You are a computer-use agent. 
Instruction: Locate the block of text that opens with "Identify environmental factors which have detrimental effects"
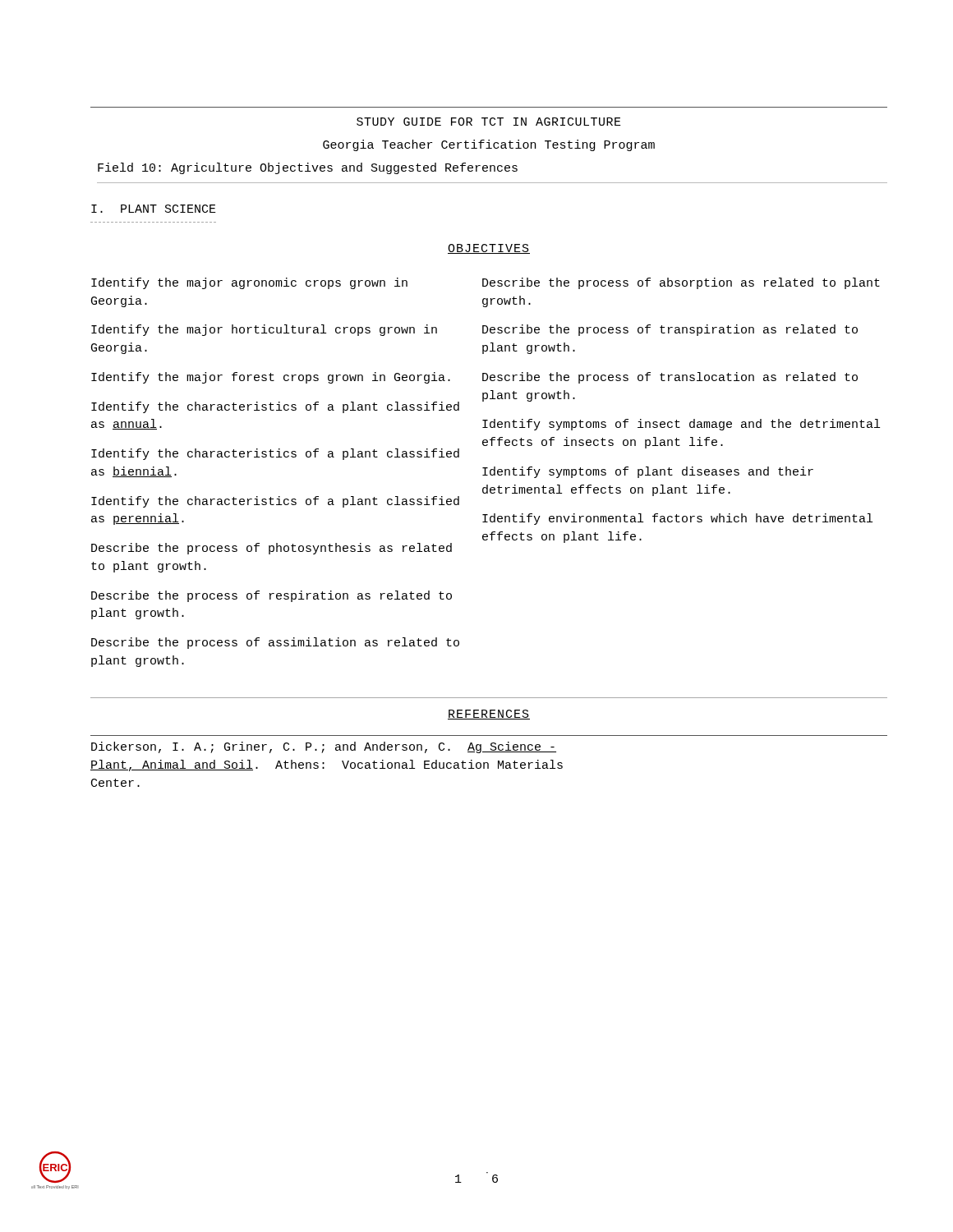point(677,529)
